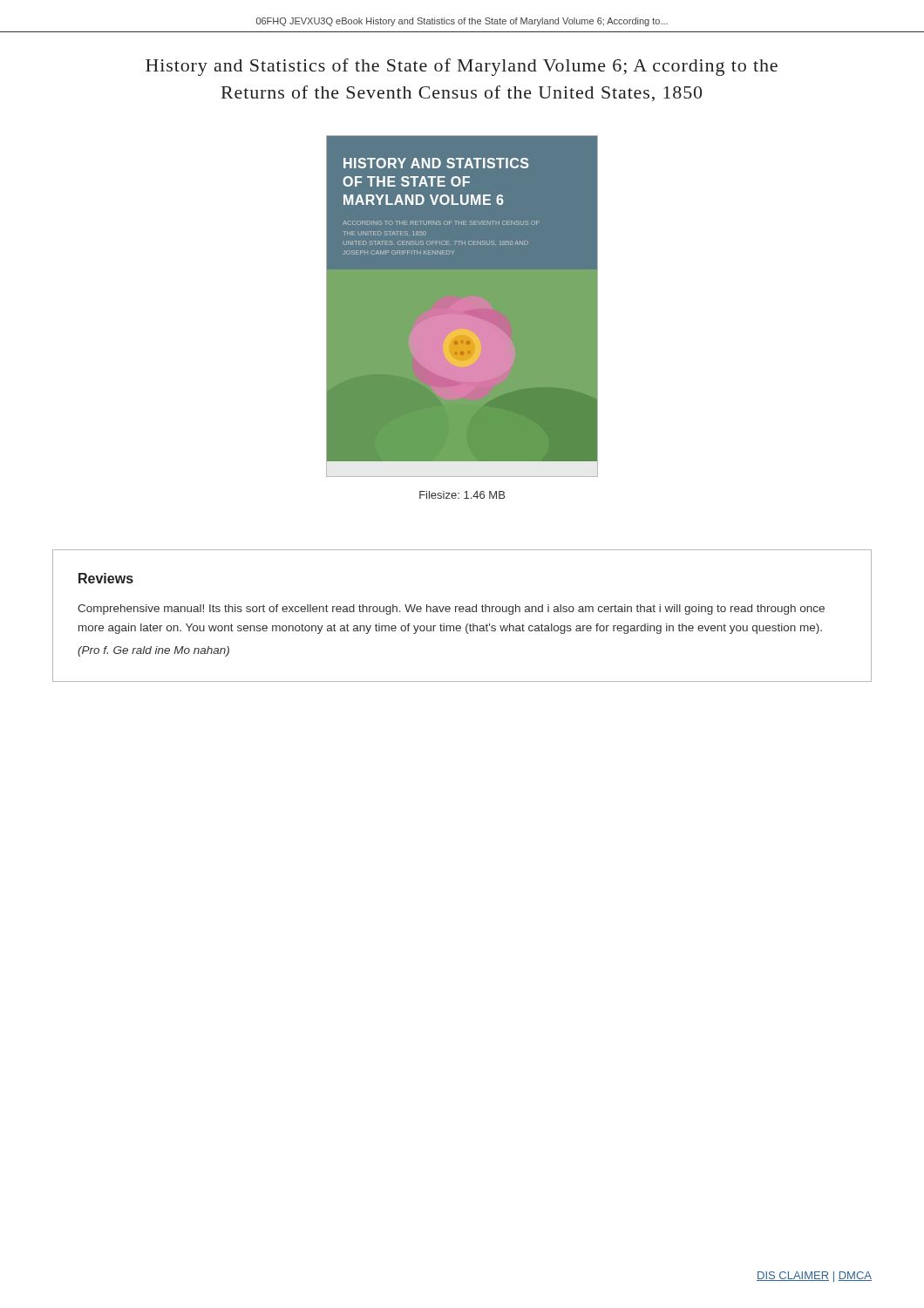Locate the text block containing "Comprehensive manual! Its this sort"
Viewport: 924px width, 1308px height.
451,618
